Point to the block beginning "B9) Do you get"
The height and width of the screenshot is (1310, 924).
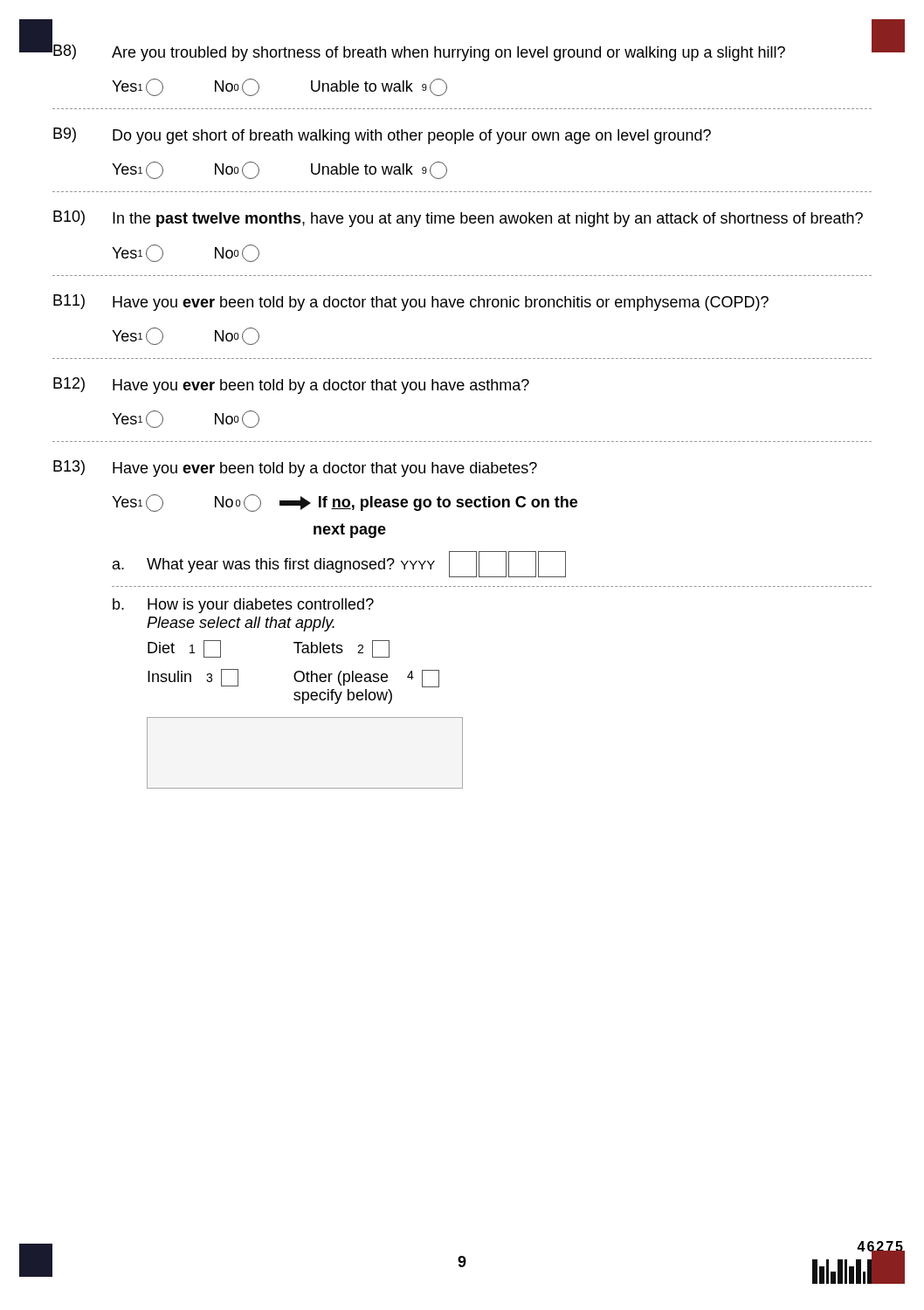462,150
